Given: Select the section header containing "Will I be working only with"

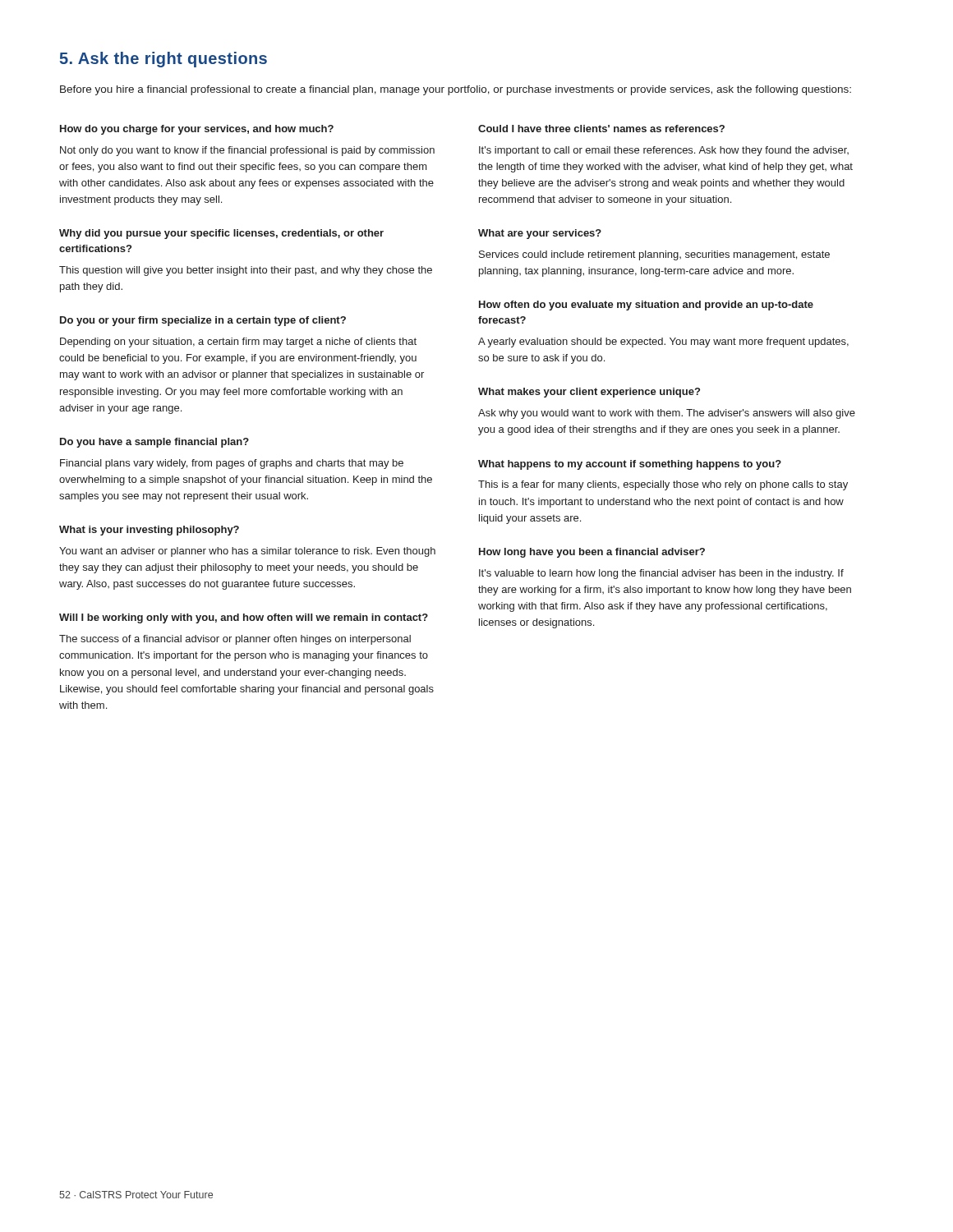Looking at the screenshot, I should click(248, 662).
